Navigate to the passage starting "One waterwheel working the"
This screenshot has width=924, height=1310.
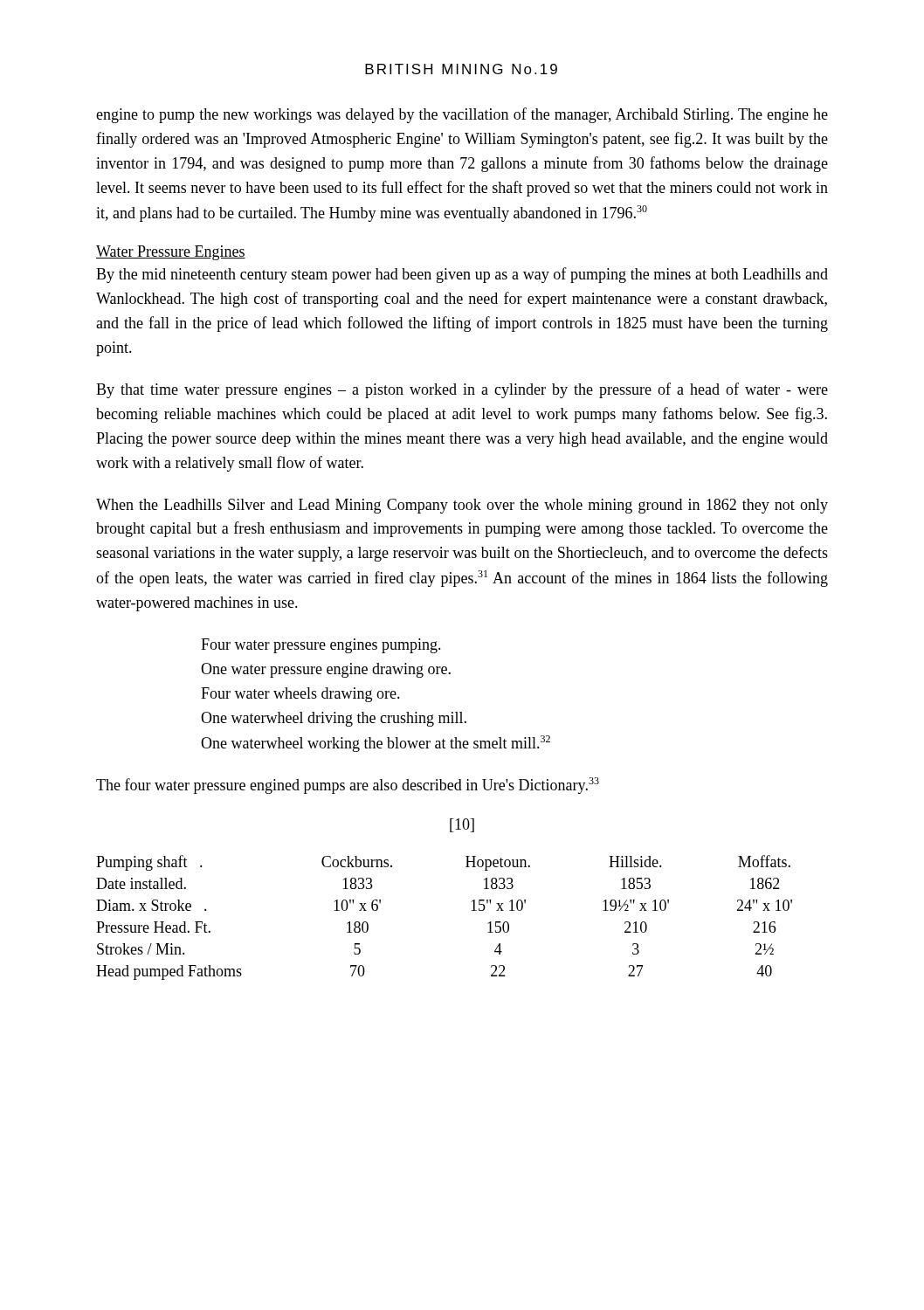[376, 742]
